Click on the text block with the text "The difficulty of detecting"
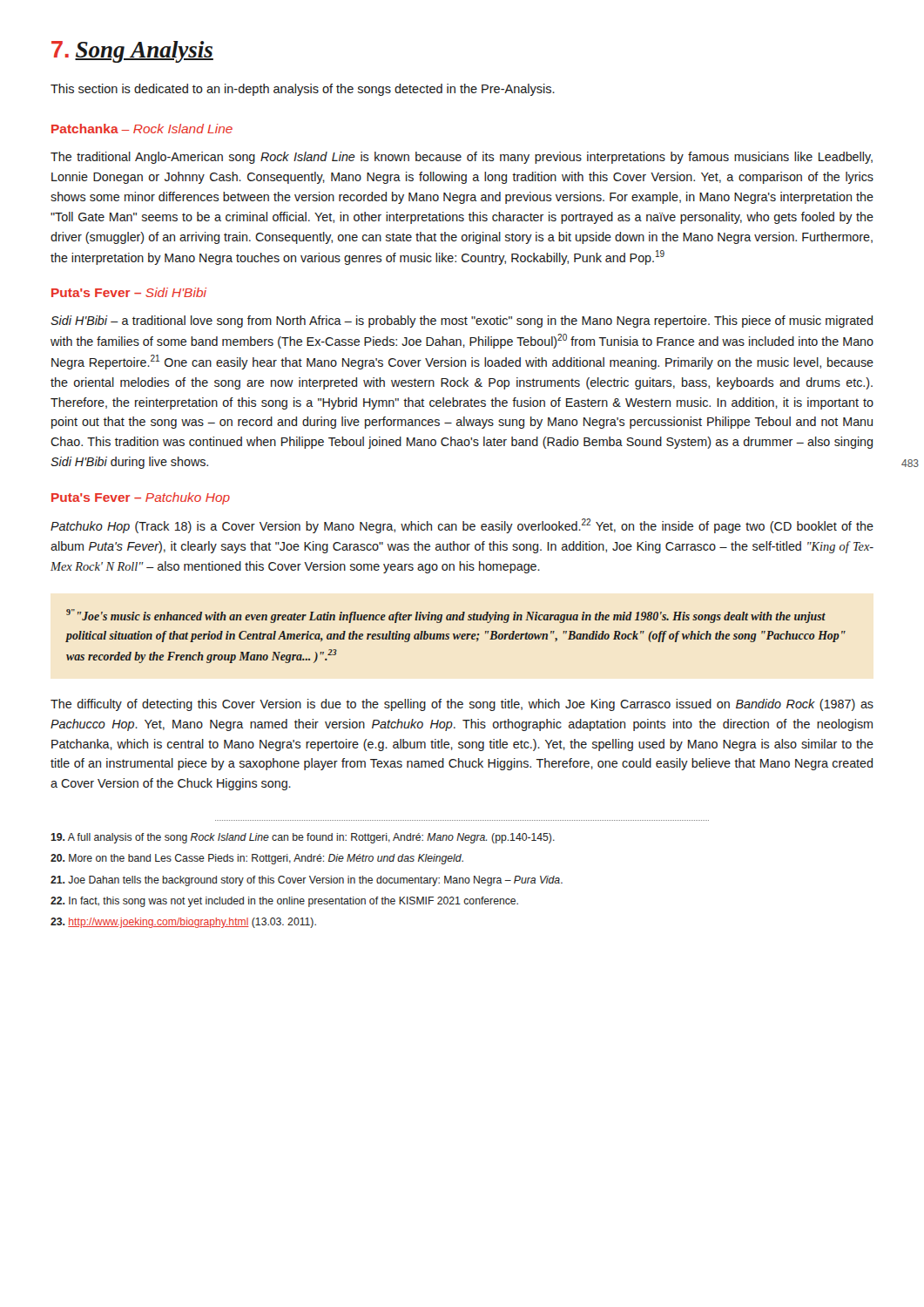 pyautogui.click(x=462, y=744)
